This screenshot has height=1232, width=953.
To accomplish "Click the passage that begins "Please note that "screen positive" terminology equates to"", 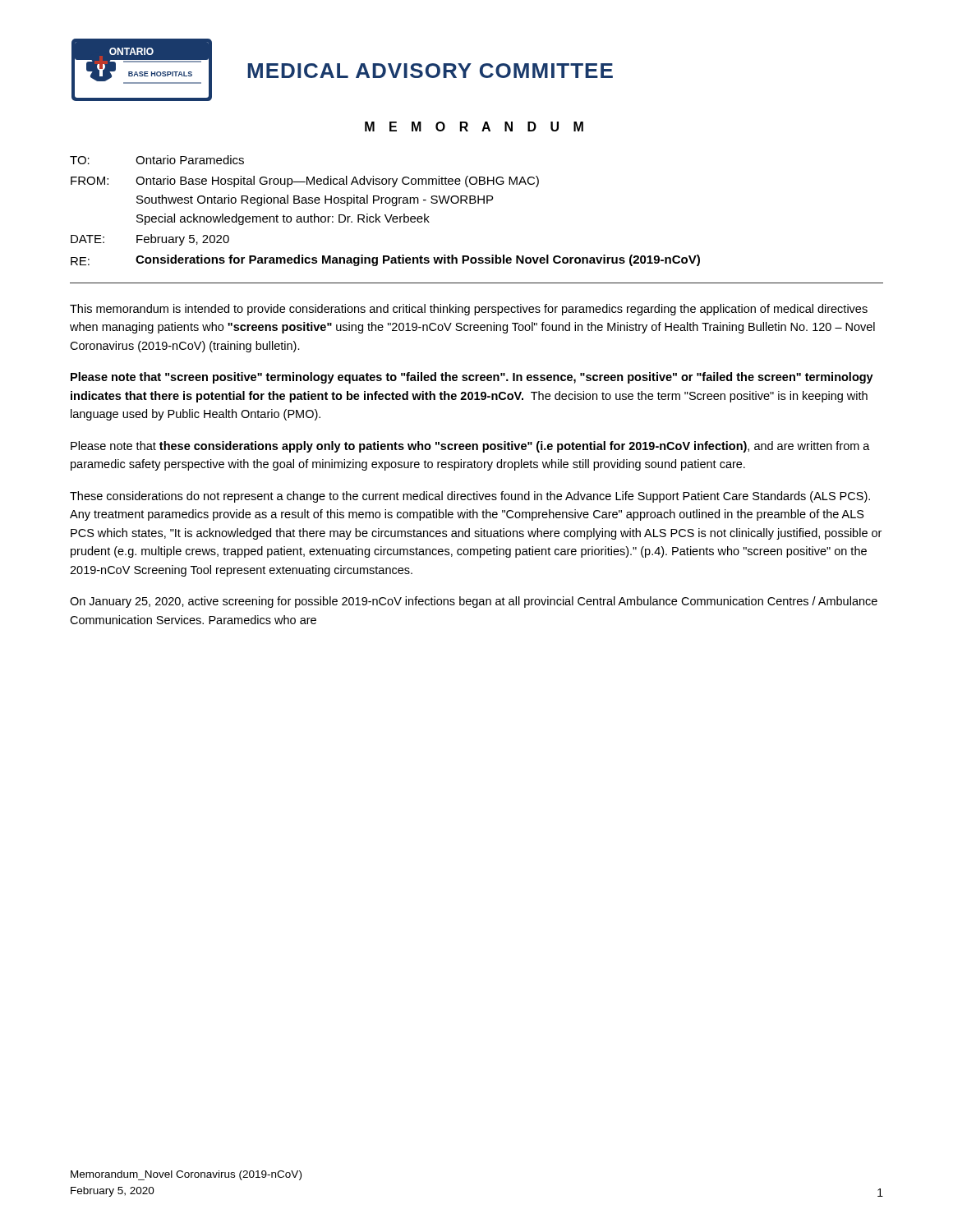I will (x=471, y=396).
